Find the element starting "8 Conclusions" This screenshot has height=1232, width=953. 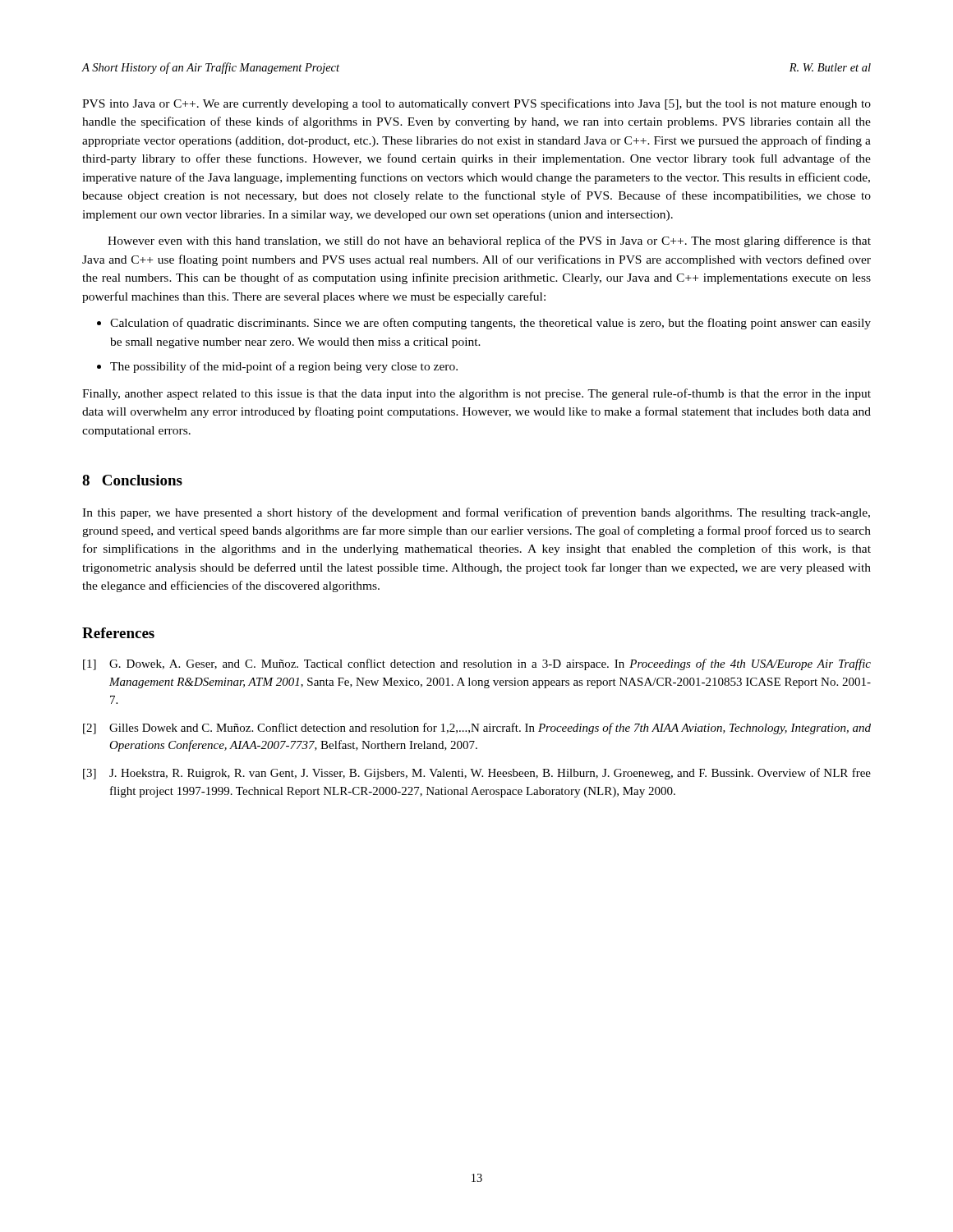[x=132, y=480]
